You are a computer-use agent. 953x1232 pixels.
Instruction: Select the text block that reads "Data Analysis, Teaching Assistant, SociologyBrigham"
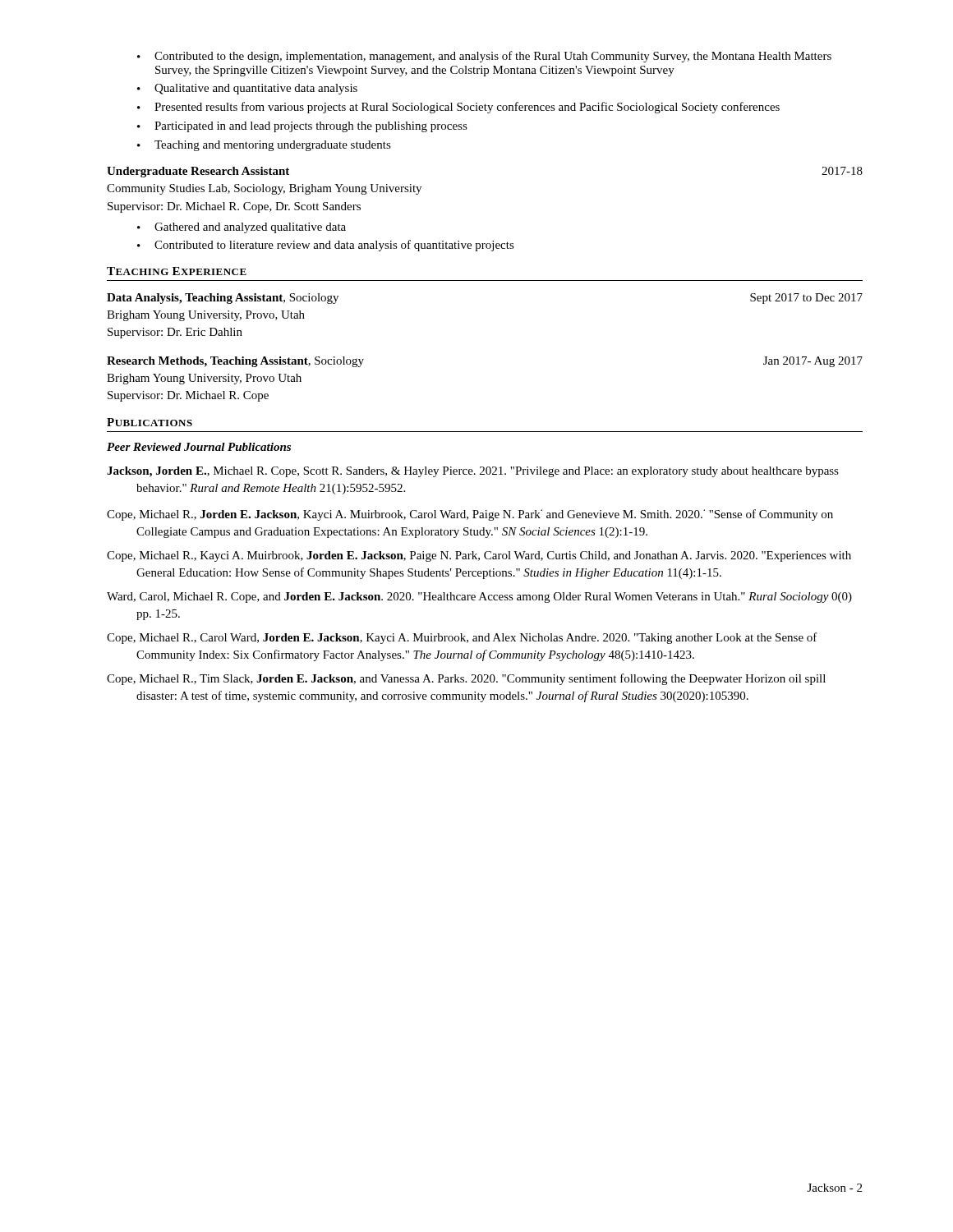[x=223, y=314]
